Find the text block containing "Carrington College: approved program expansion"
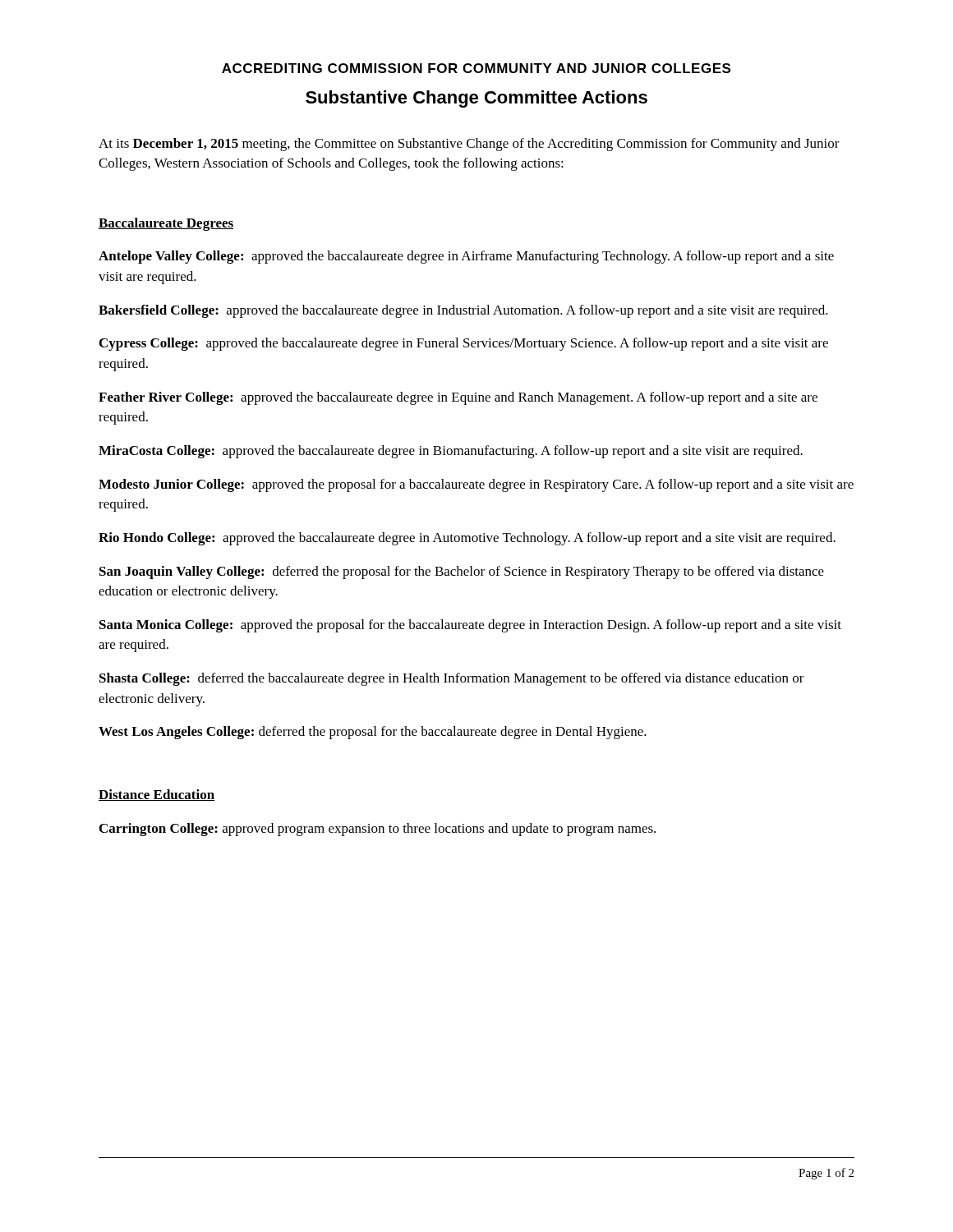The image size is (953, 1232). tap(378, 828)
